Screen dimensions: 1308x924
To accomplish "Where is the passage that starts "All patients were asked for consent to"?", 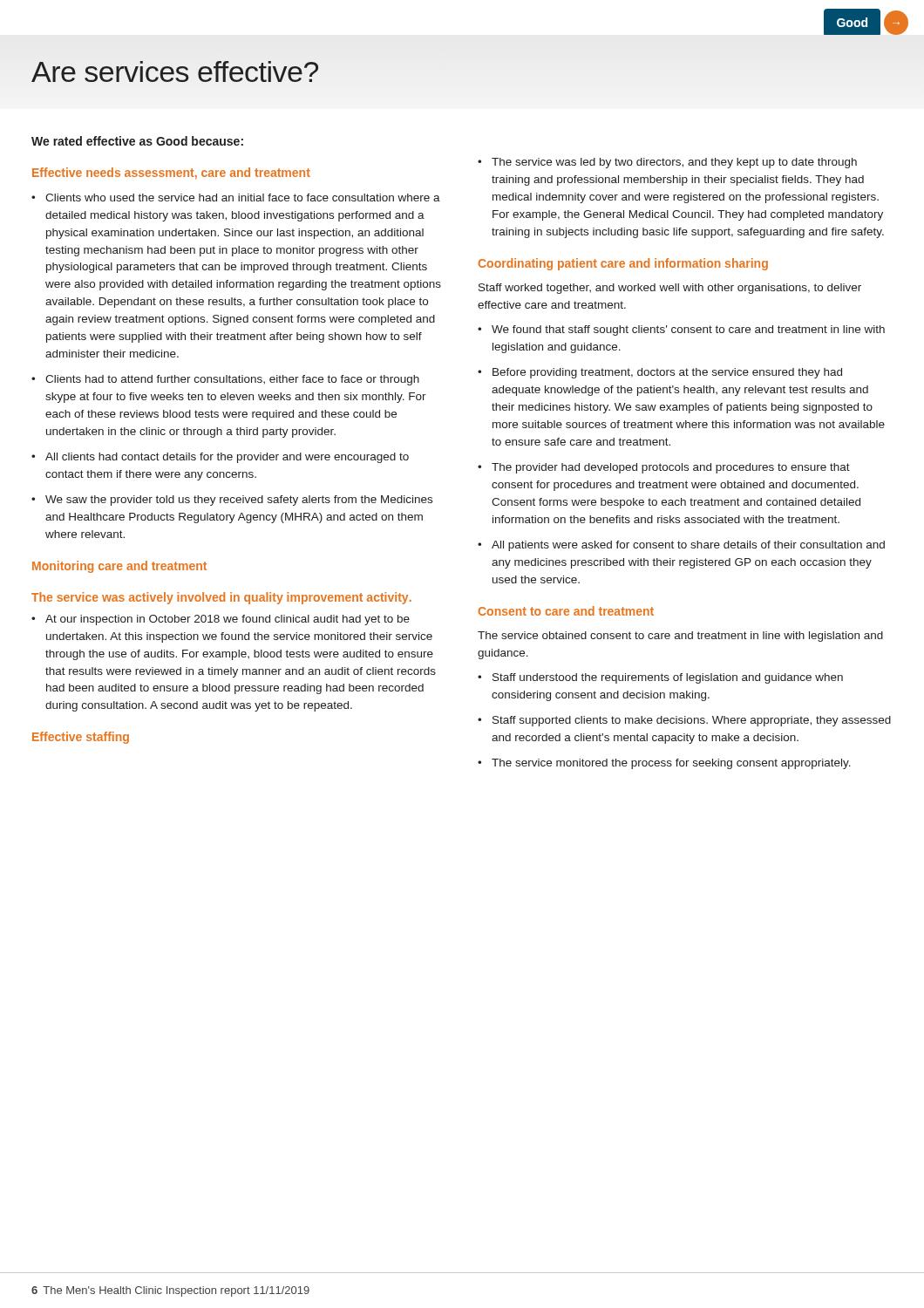I will point(689,562).
